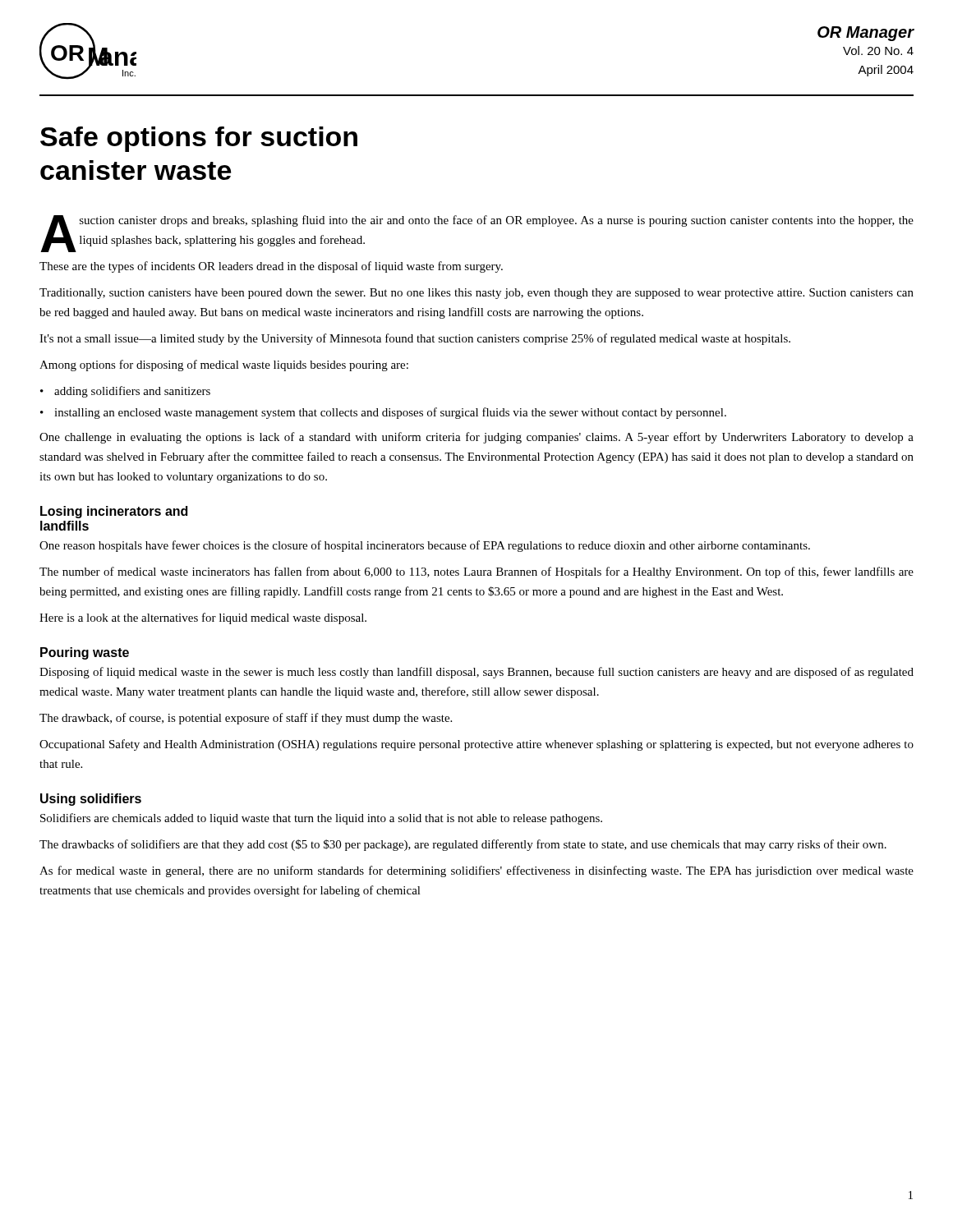Select the region starting "Among options for disposing of medical waste liquids"
This screenshot has height=1232, width=953.
point(224,364)
